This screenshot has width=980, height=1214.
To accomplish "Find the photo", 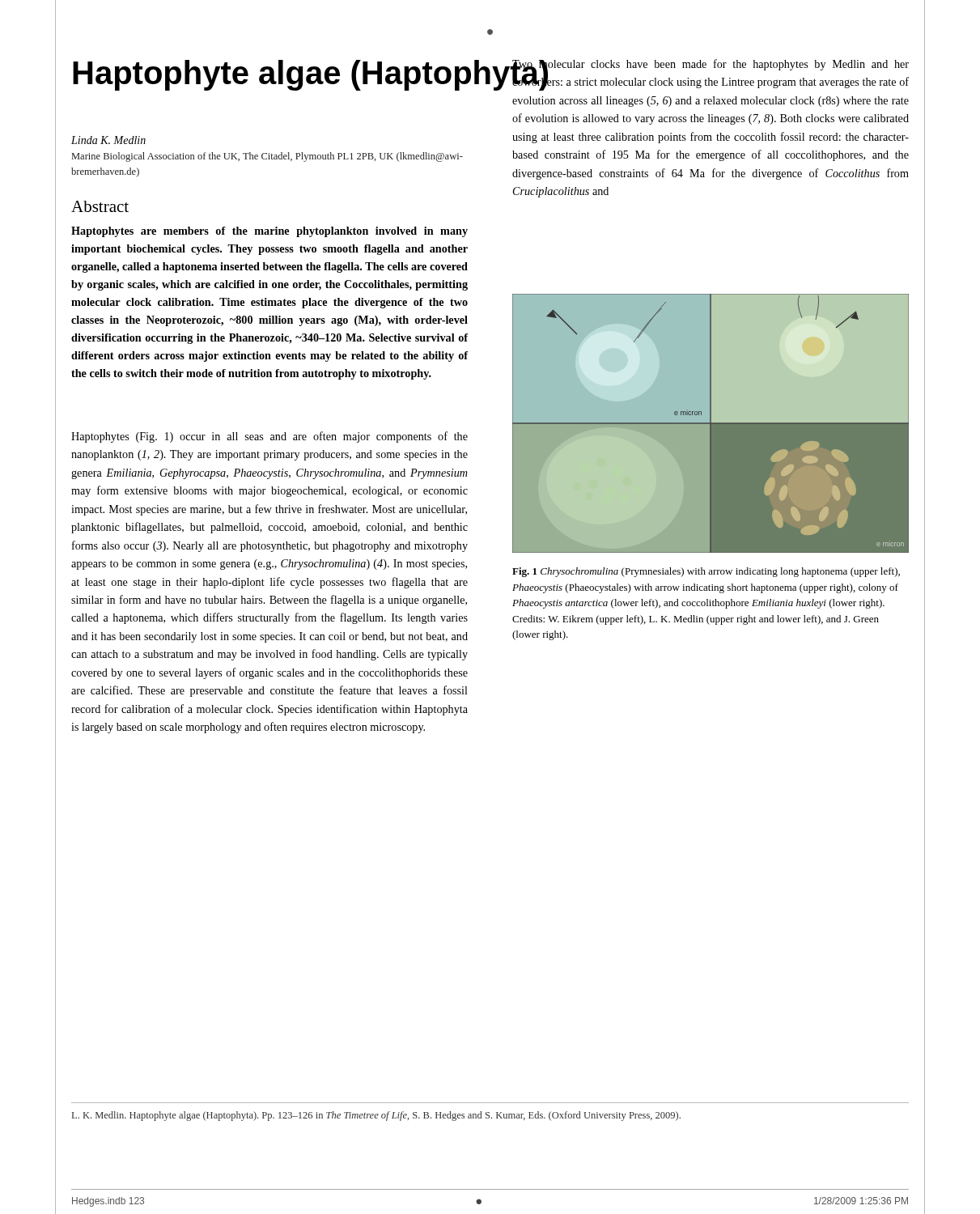I will tap(710, 425).
